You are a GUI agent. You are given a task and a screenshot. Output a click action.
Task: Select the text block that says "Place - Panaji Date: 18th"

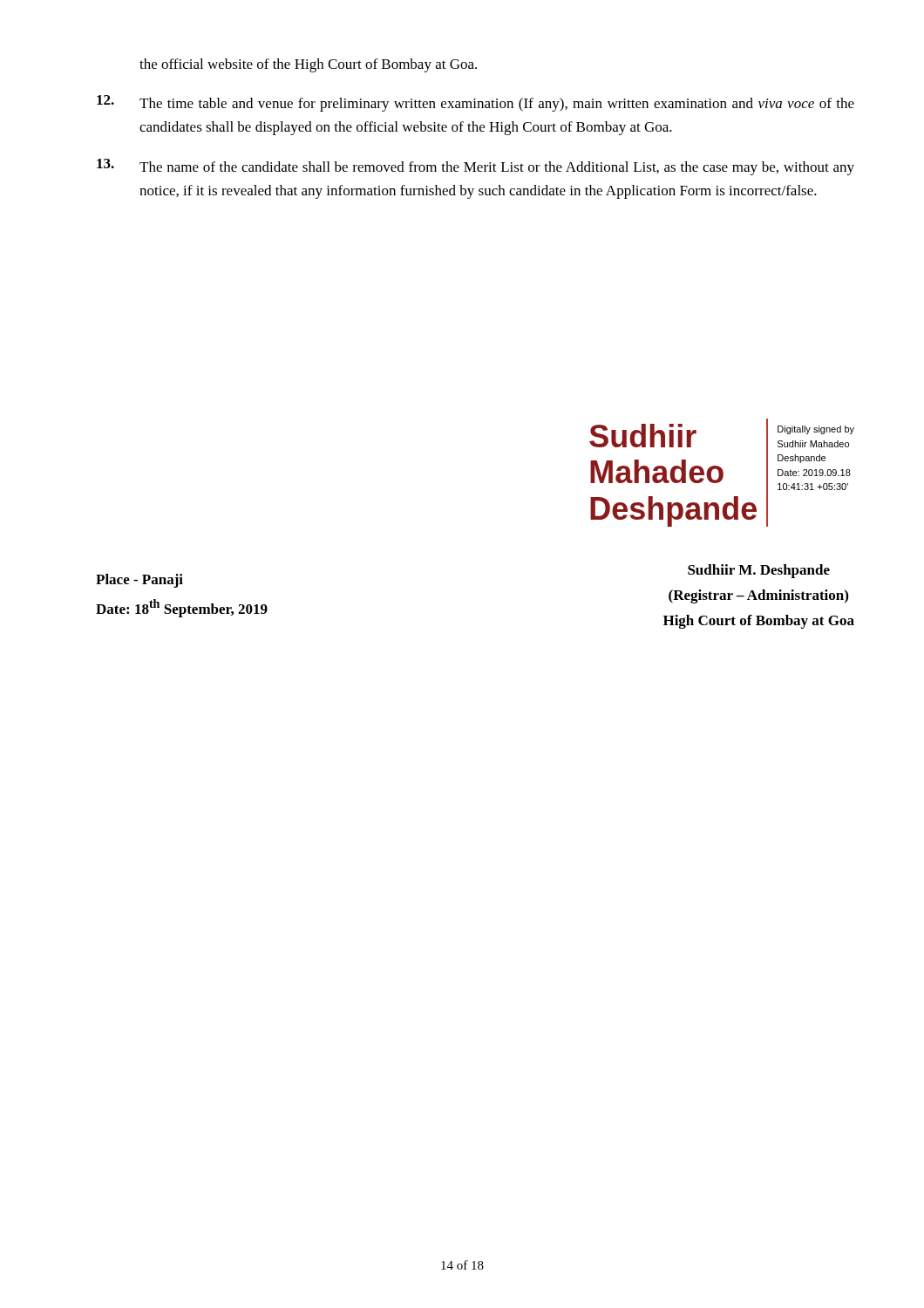tap(182, 595)
